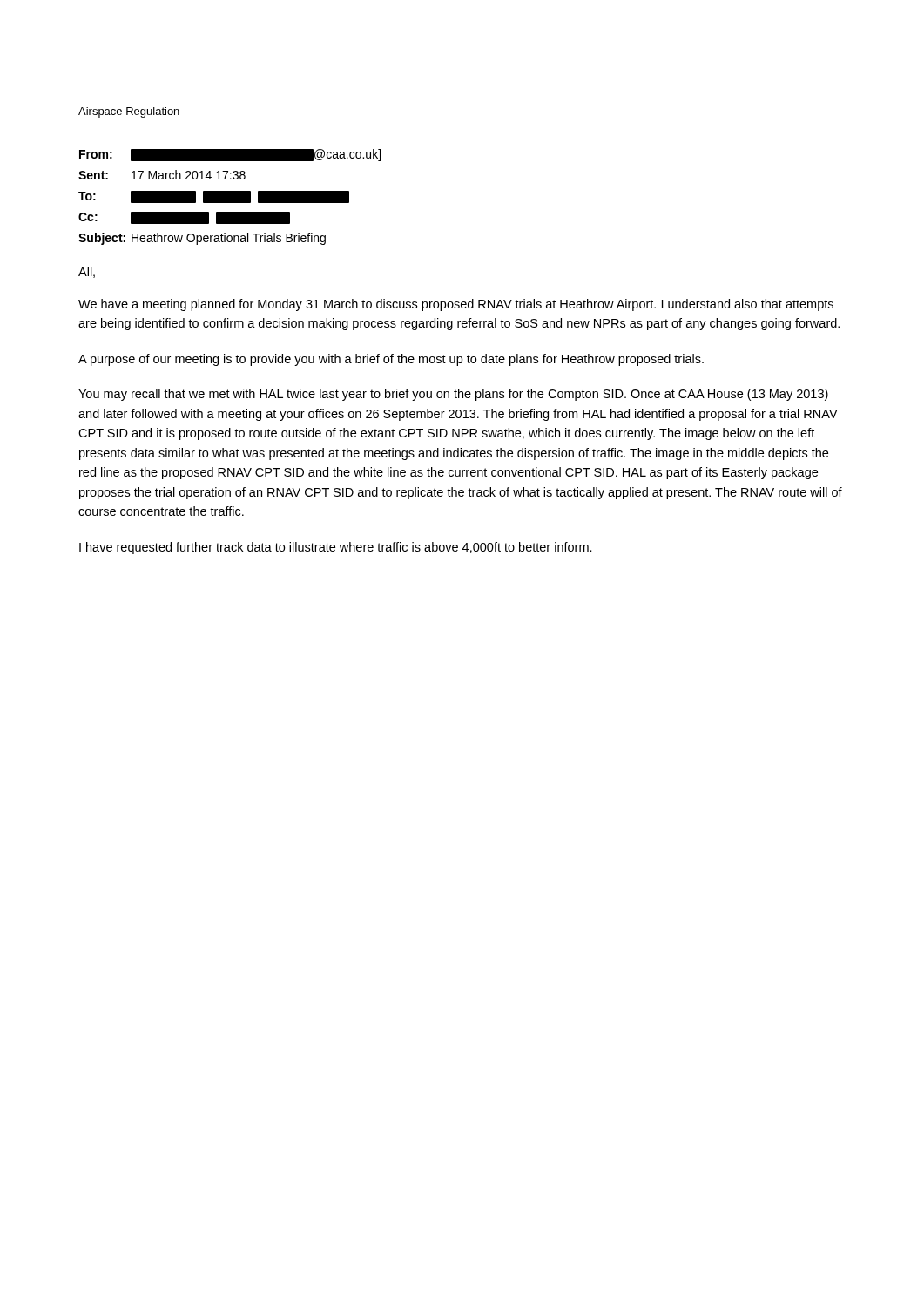Viewport: 924px width, 1307px height.
Task: Find the text block that reads "You may recall that we met with"
Action: click(x=460, y=453)
